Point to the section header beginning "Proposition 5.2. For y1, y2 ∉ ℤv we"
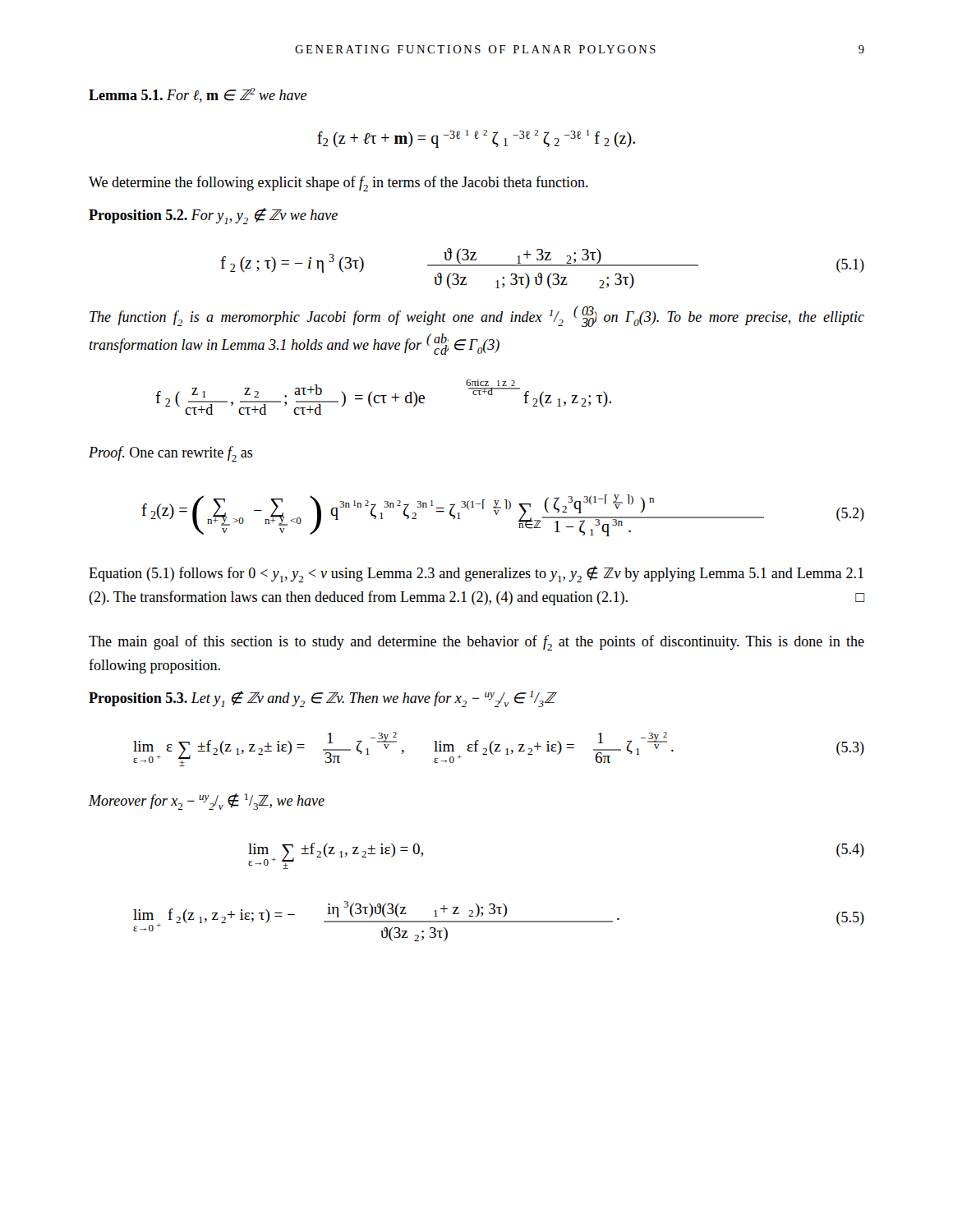953x1232 pixels. 213,216
